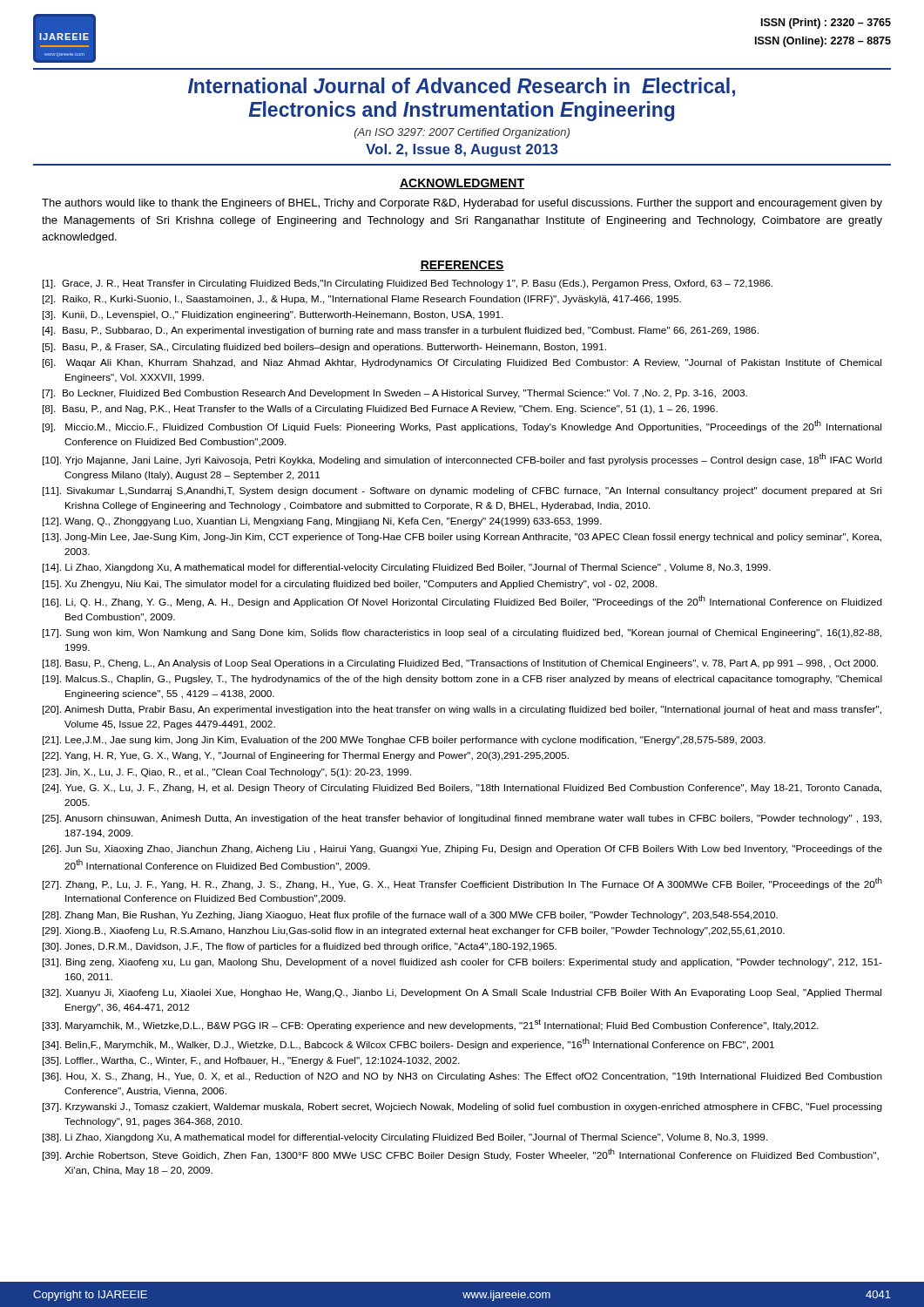924x1307 pixels.
Task: Click on the element starting "[11]. Sivakumar L,Sundarraj"
Action: (x=462, y=498)
